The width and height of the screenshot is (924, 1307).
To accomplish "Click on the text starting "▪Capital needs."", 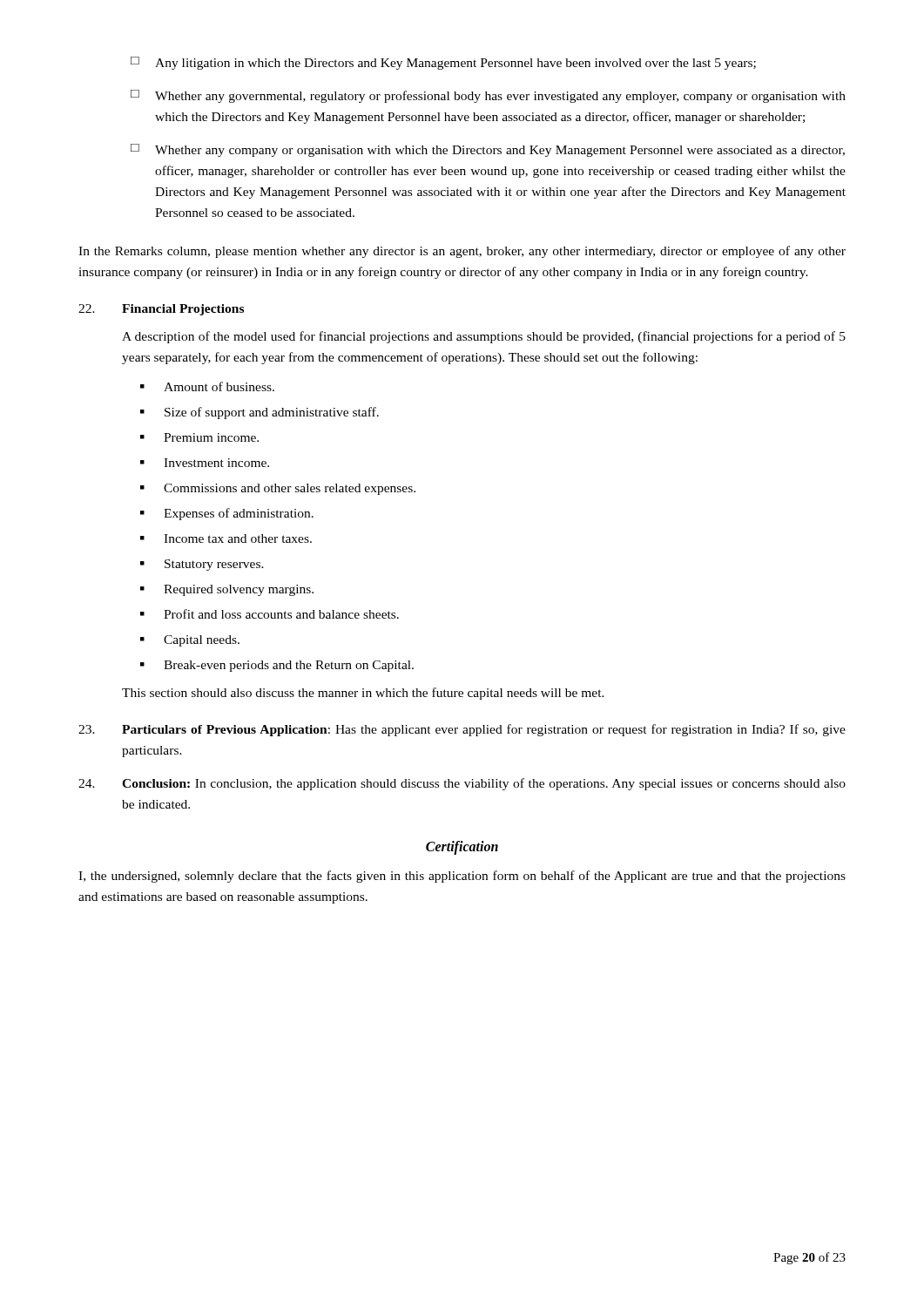I will point(190,640).
